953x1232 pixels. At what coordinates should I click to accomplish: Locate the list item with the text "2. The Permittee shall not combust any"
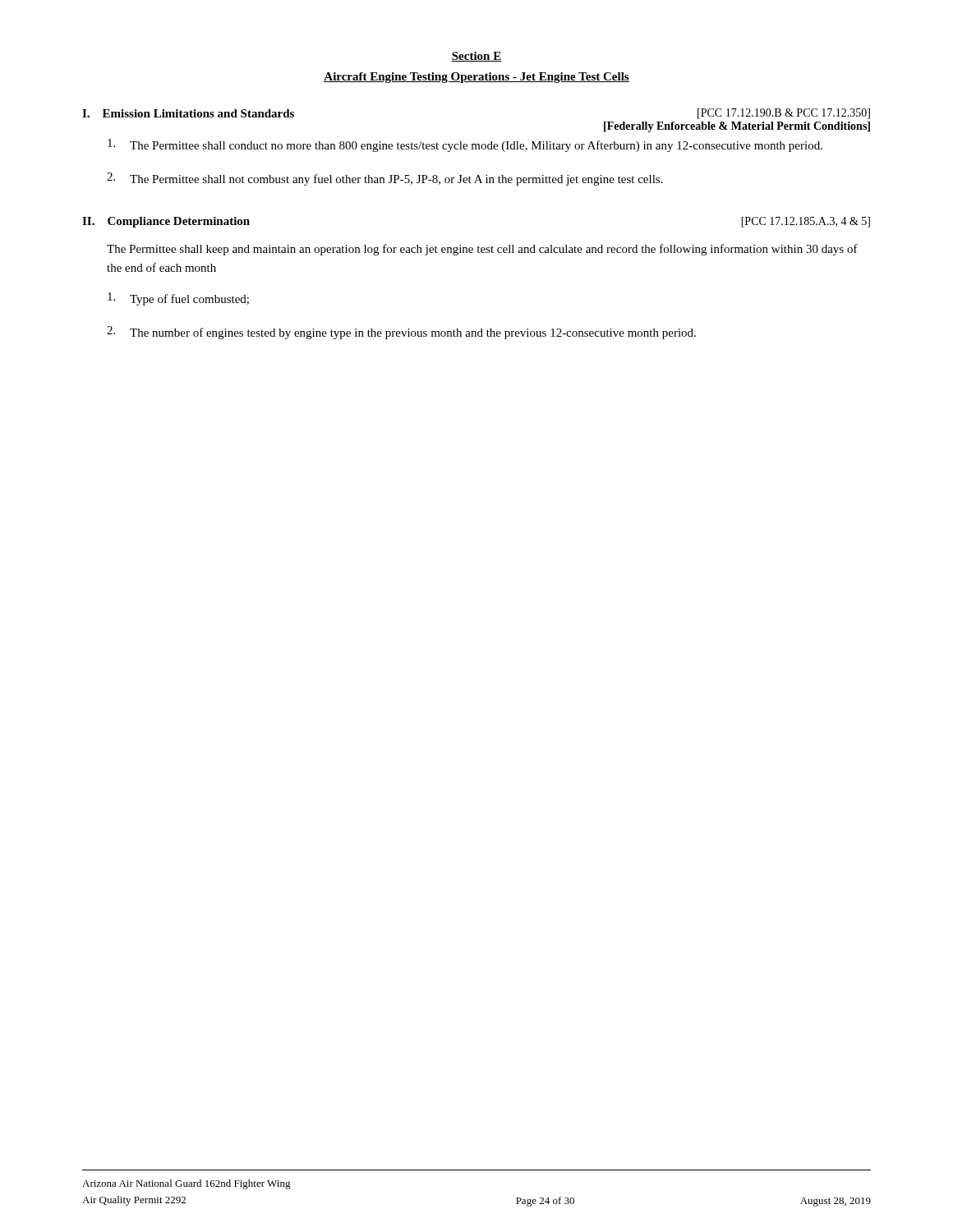point(385,179)
